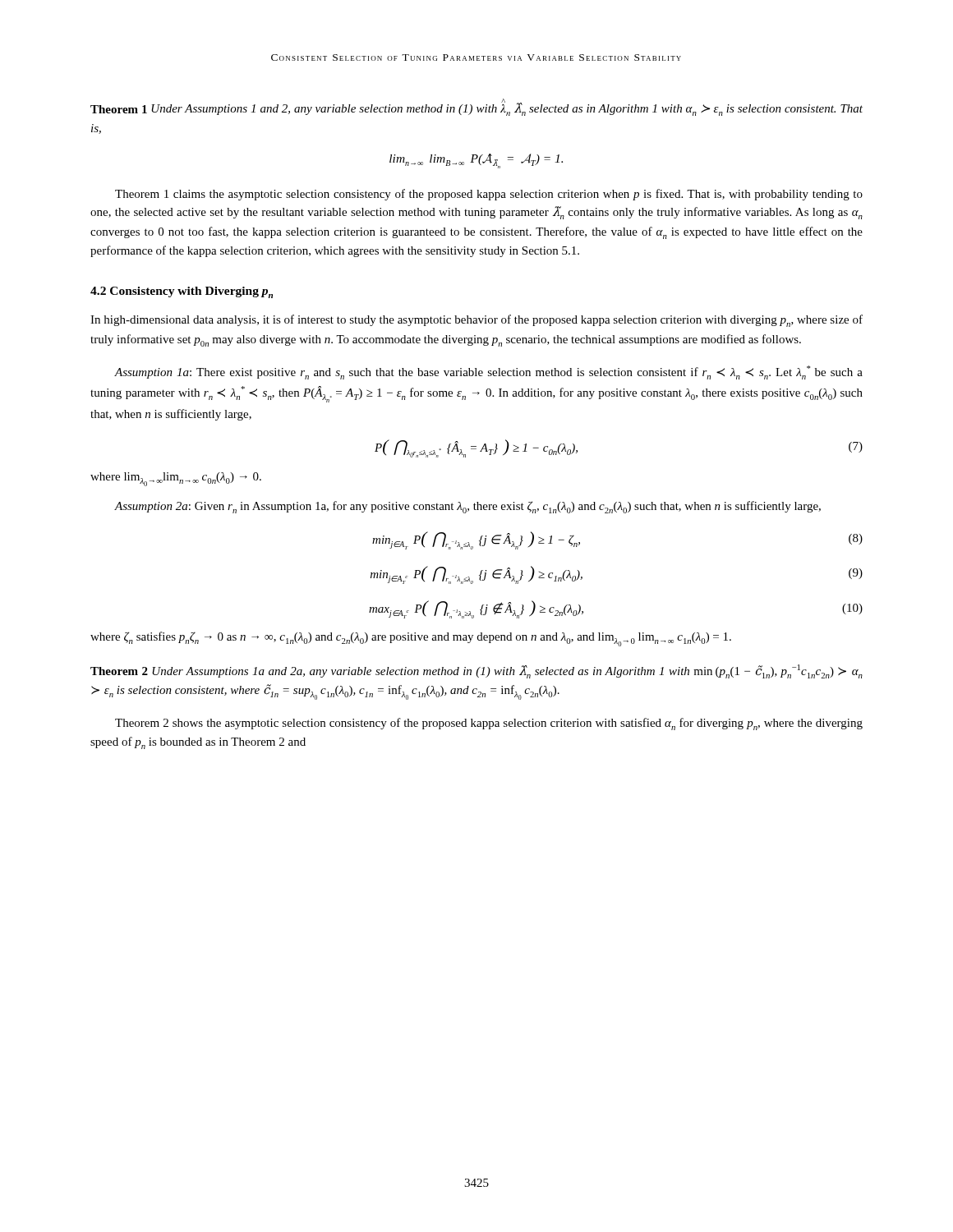Click on the formula that says "limn→∞ limB→∞ P(𝓐̂λ̂n = 𝓐T) = 1."
This screenshot has width=953, height=1232.
pos(476,161)
